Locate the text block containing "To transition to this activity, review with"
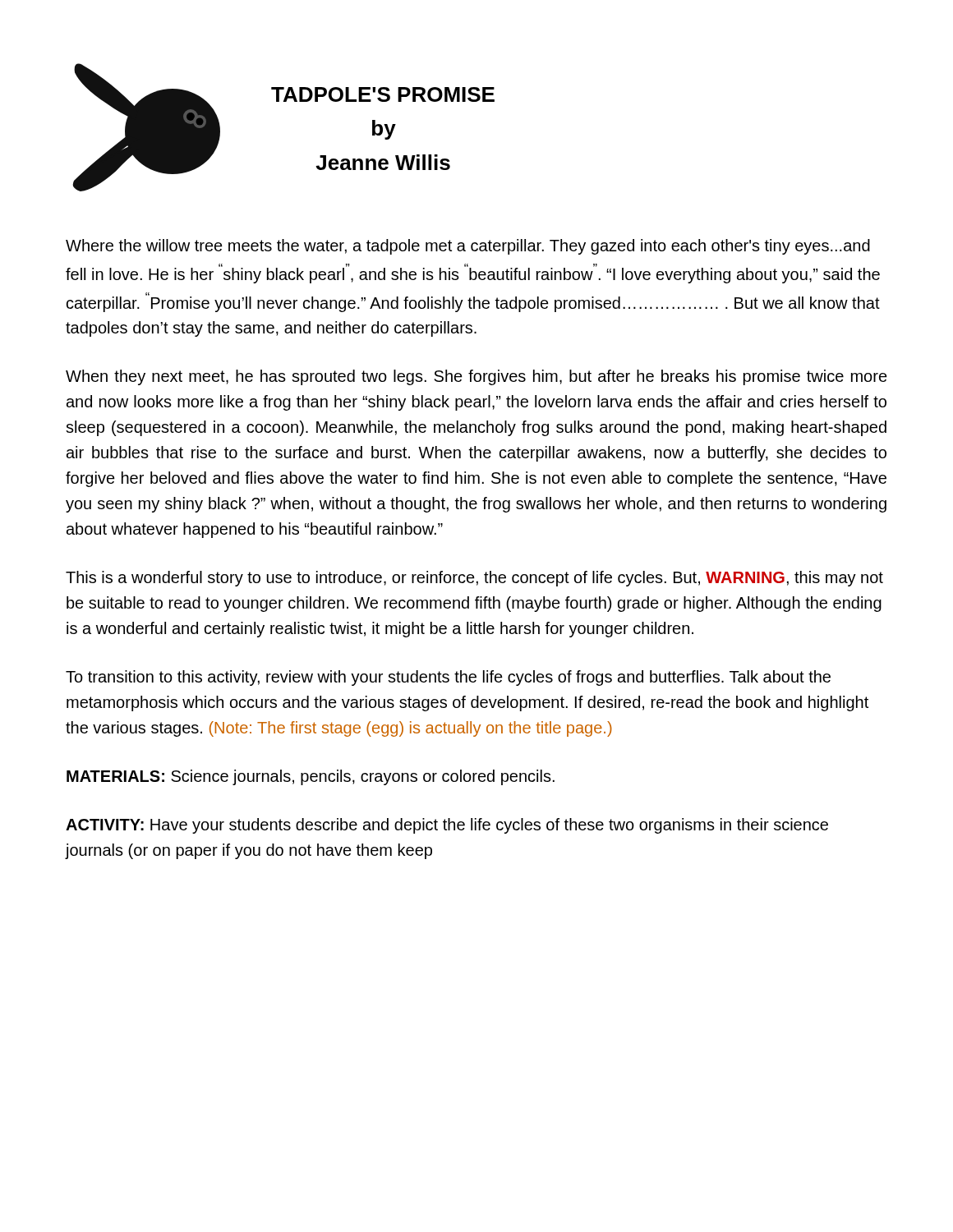953x1232 pixels. point(467,702)
